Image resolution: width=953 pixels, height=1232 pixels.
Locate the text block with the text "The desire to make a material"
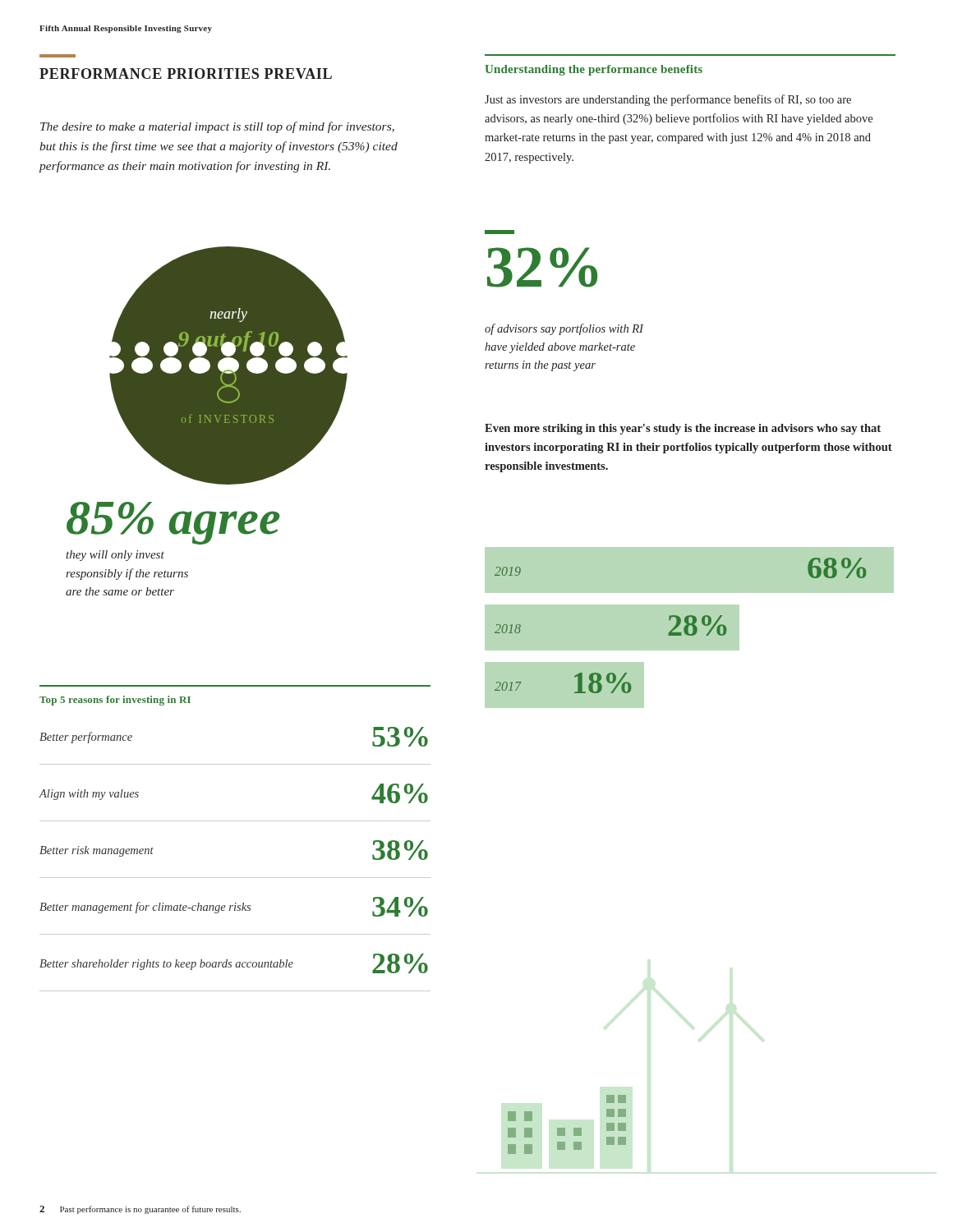tap(218, 146)
